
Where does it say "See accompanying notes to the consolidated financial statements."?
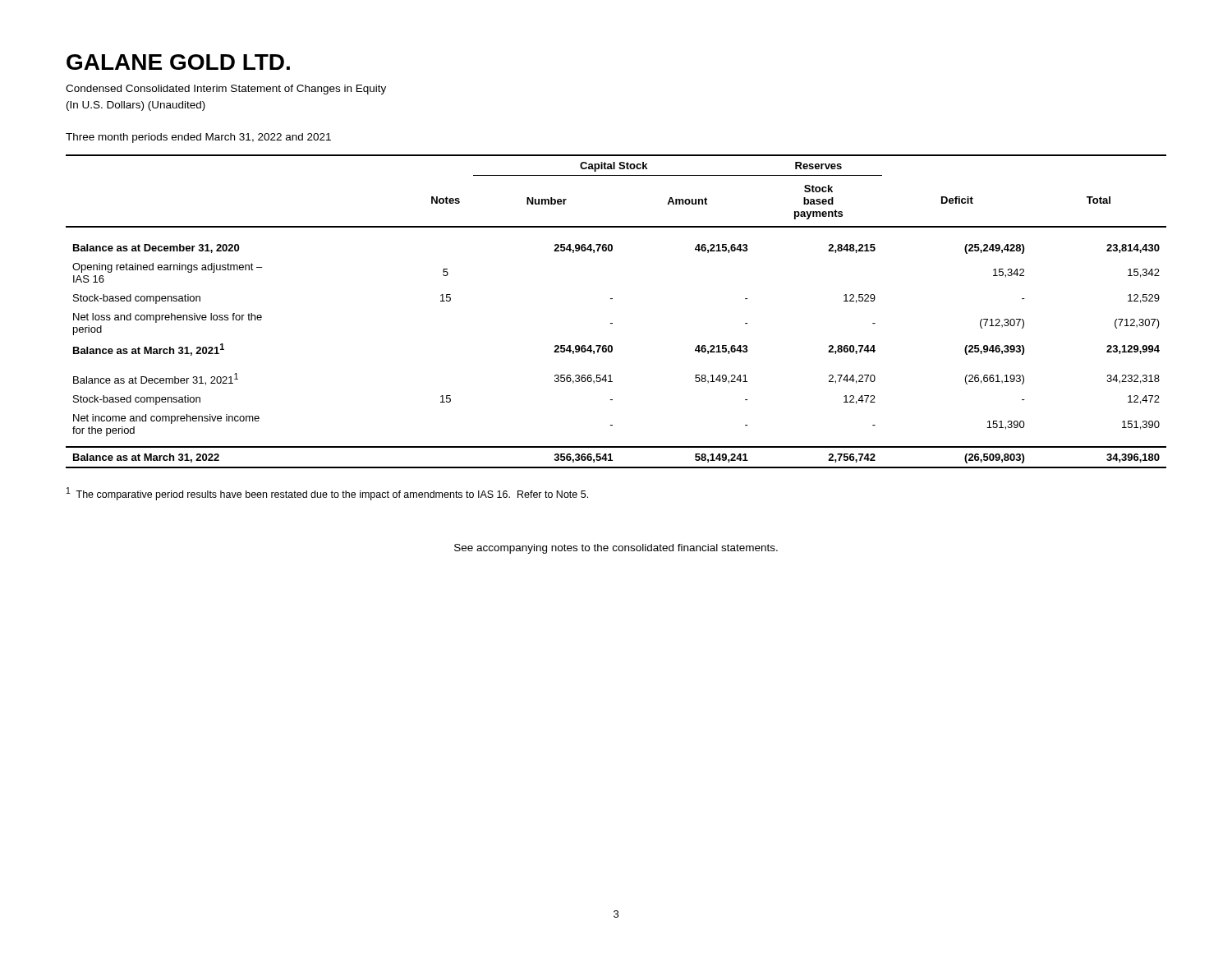pyautogui.click(x=616, y=548)
